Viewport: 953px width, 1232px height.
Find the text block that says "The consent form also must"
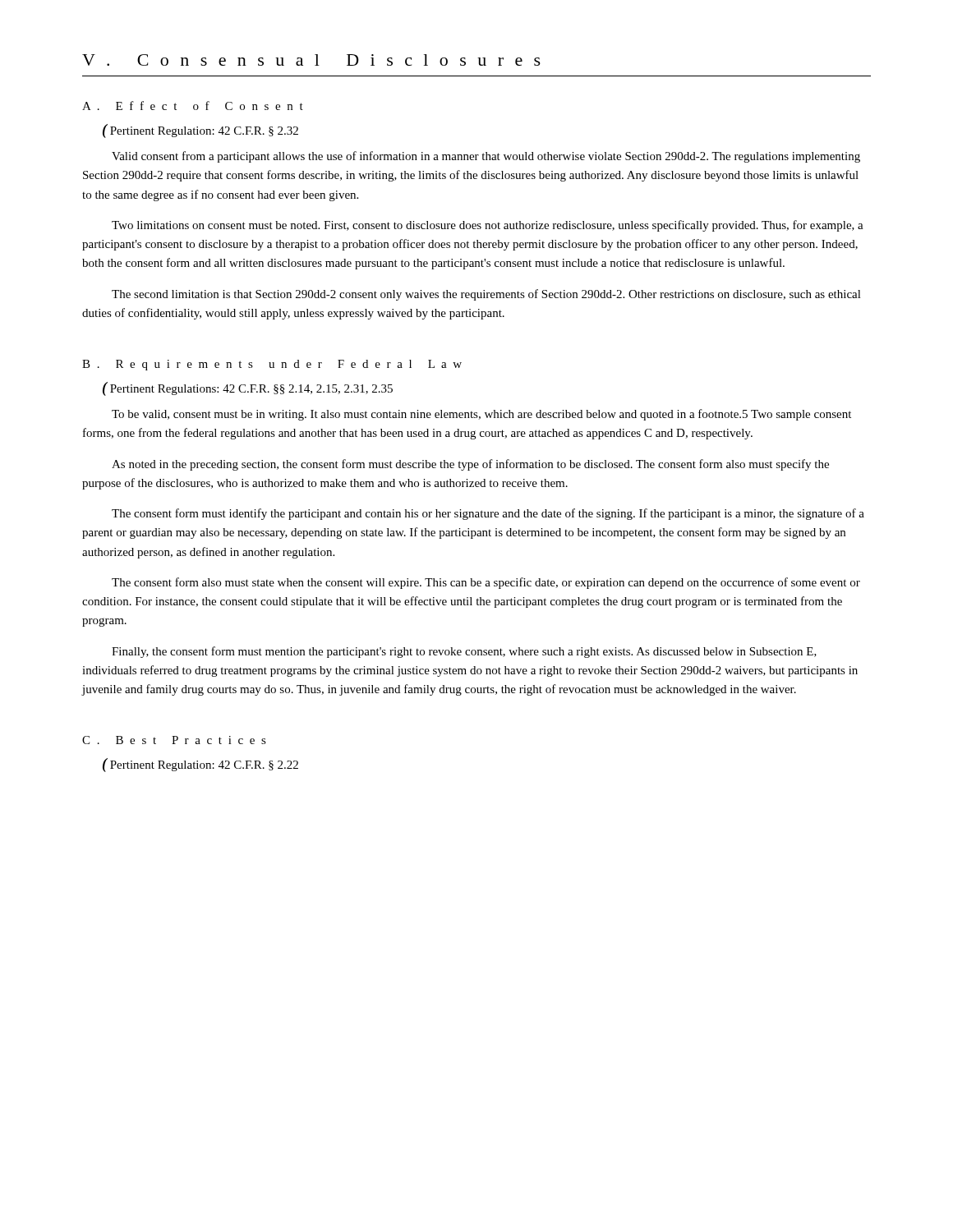pyautogui.click(x=471, y=601)
